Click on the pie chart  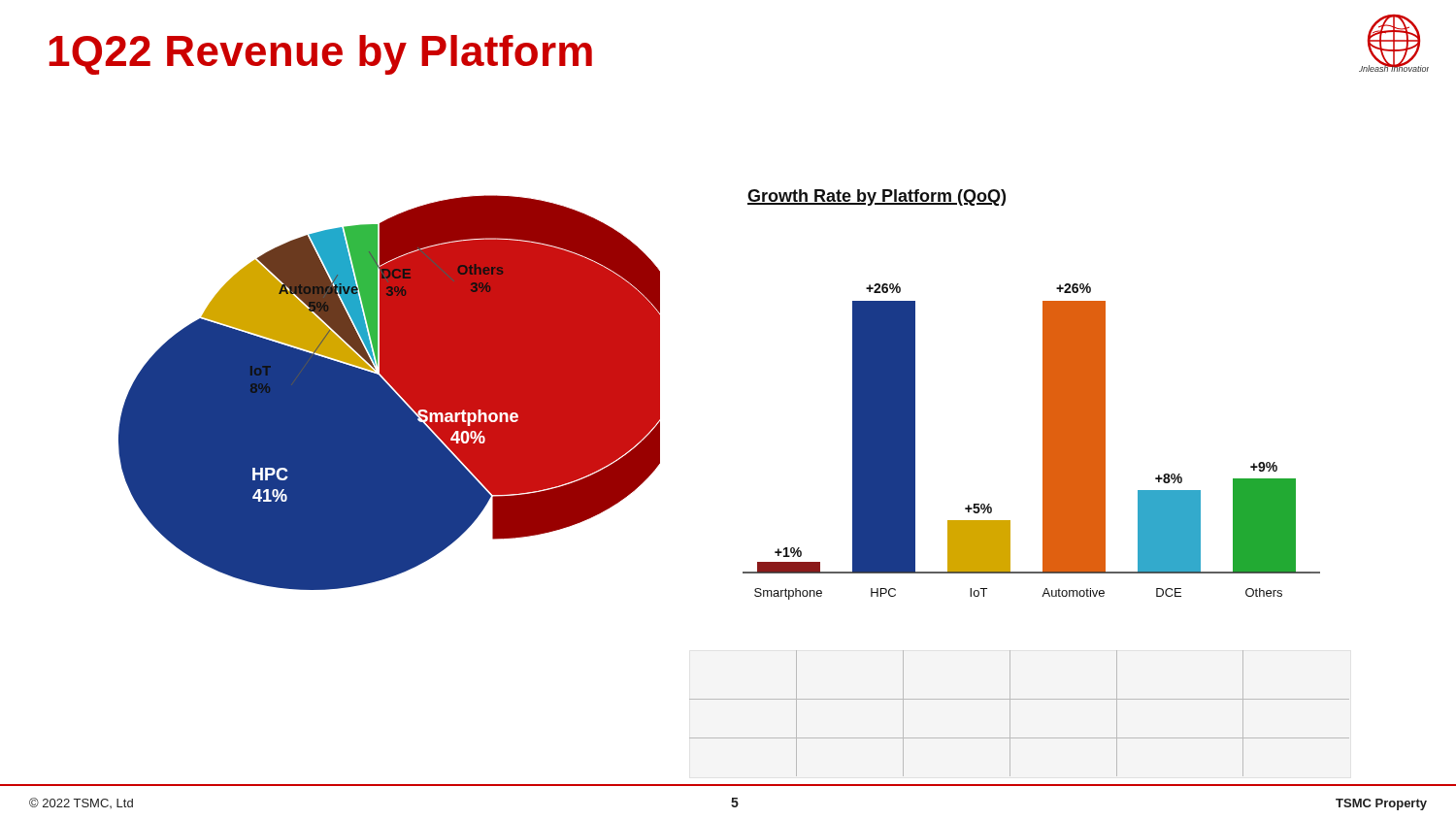pos(379,383)
